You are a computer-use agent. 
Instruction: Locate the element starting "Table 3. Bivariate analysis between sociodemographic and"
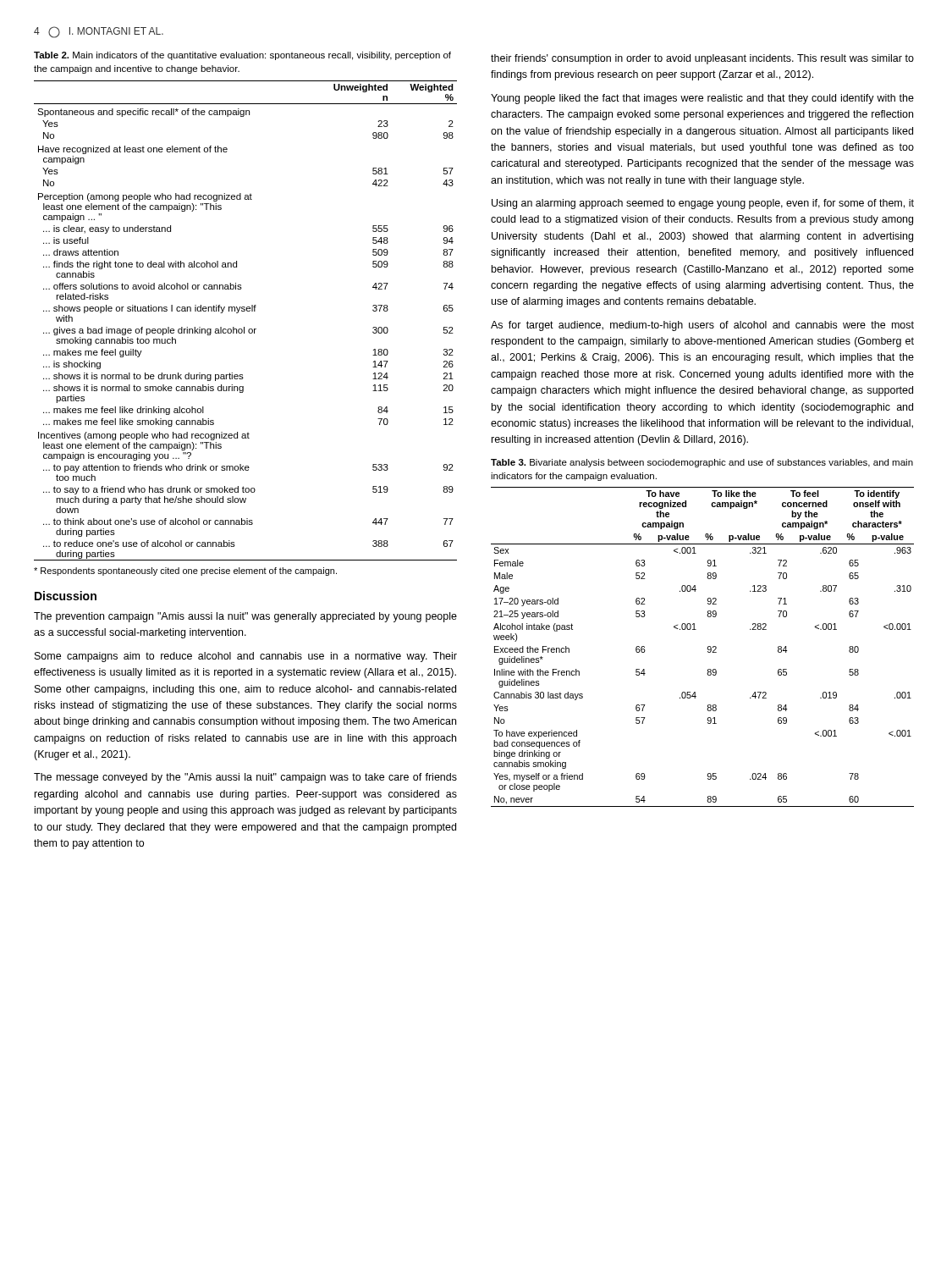pyautogui.click(x=702, y=469)
